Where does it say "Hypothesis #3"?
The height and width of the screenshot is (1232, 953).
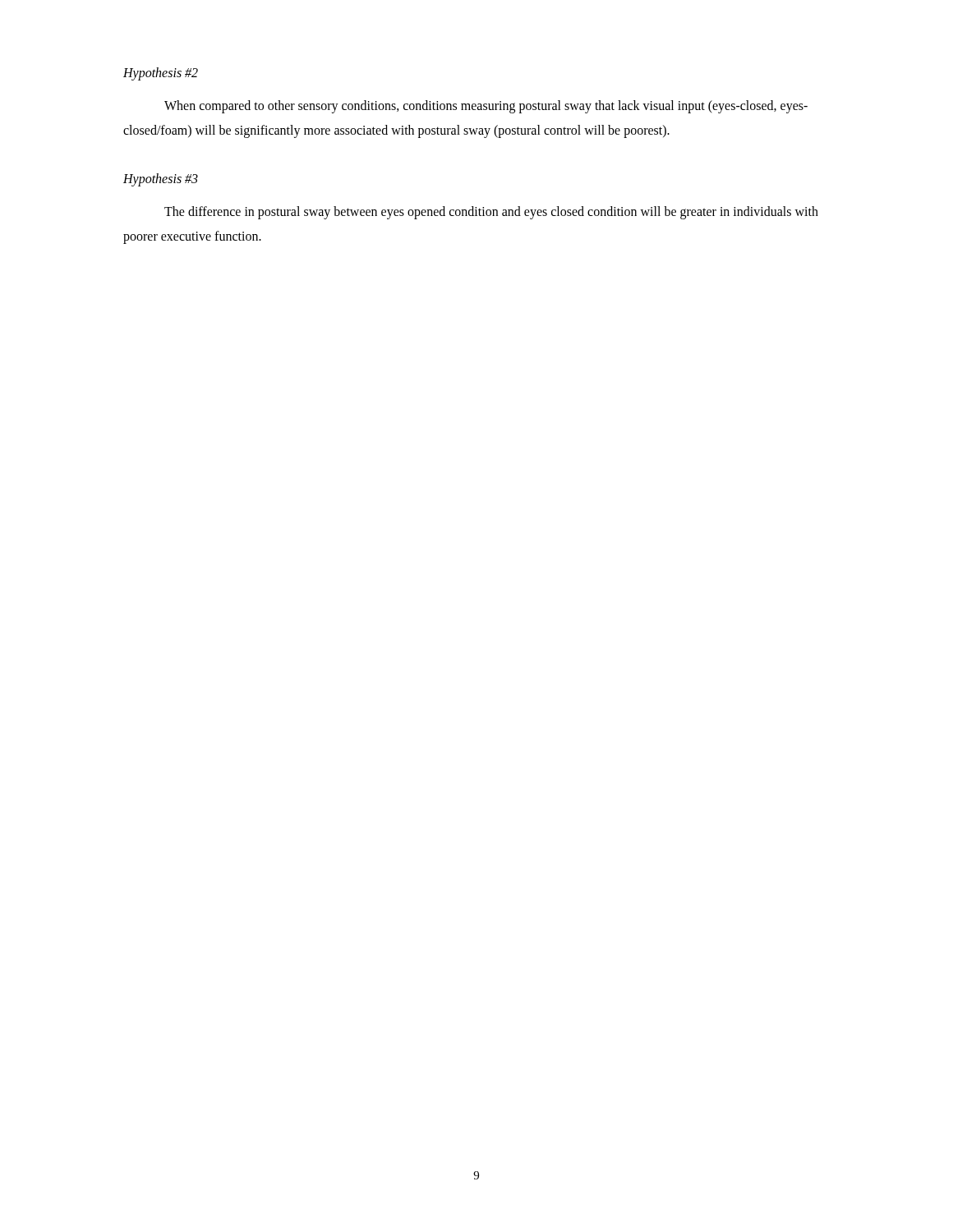(x=161, y=179)
